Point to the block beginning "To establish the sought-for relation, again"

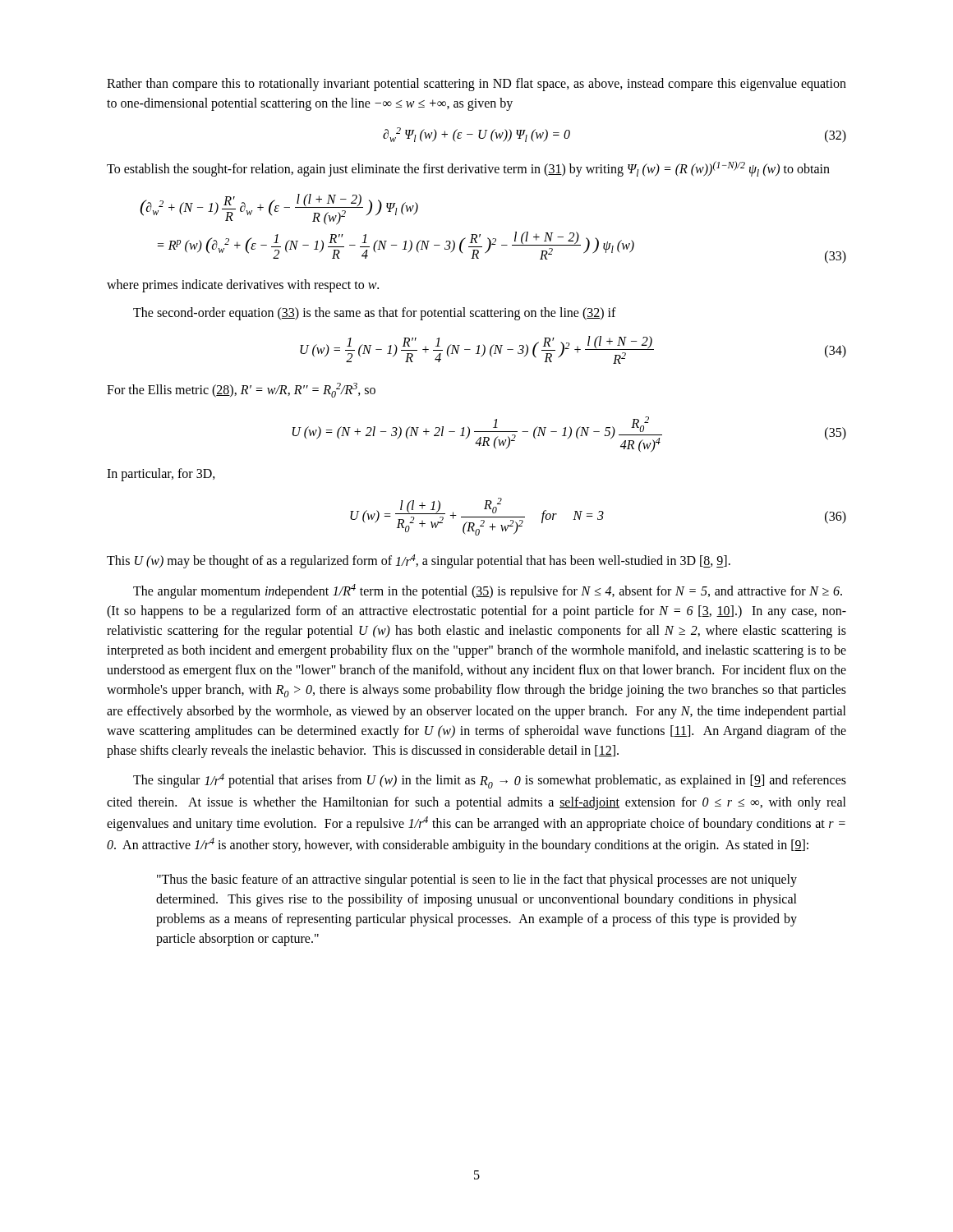tap(468, 169)
